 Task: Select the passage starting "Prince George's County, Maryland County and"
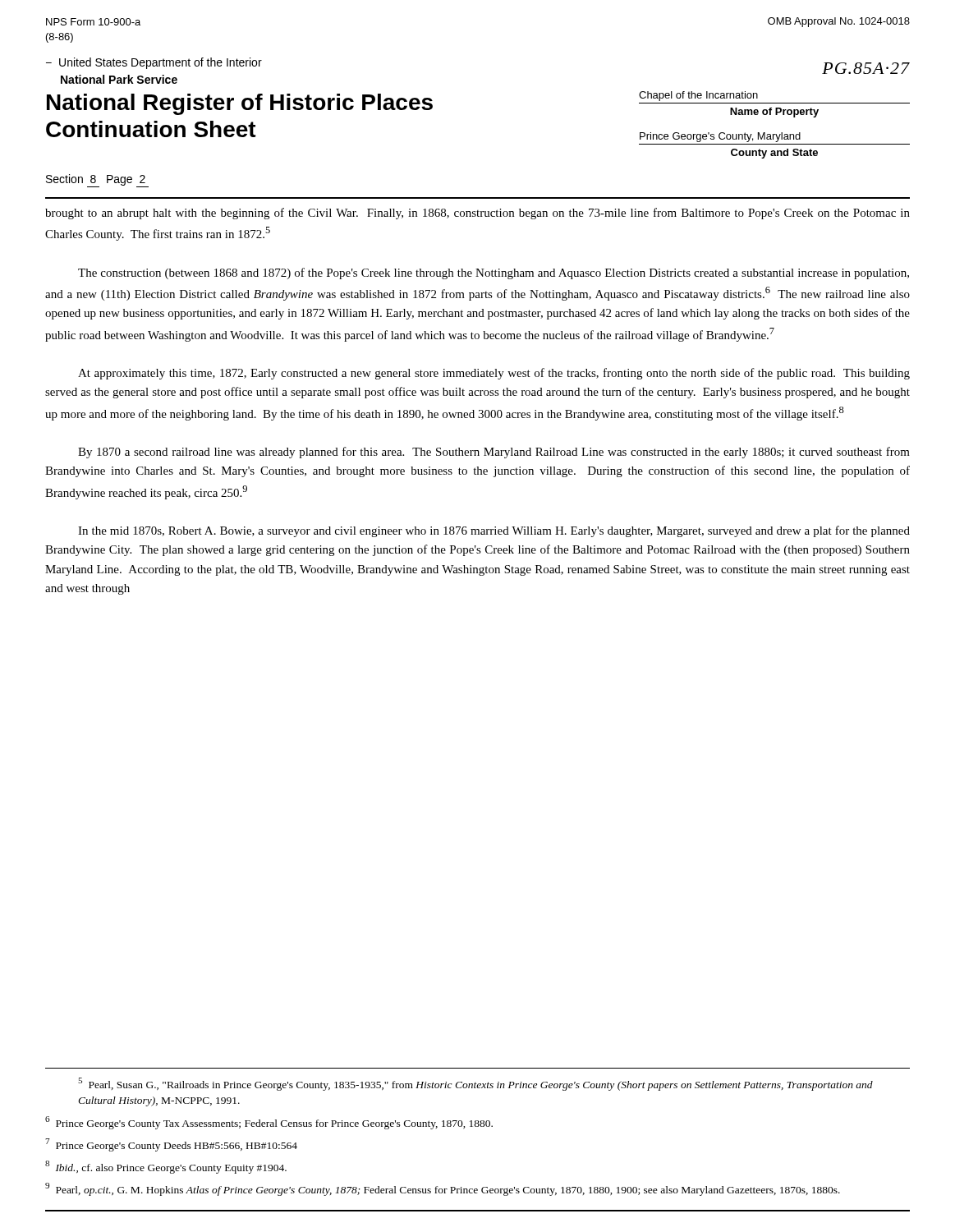[774, 144]
